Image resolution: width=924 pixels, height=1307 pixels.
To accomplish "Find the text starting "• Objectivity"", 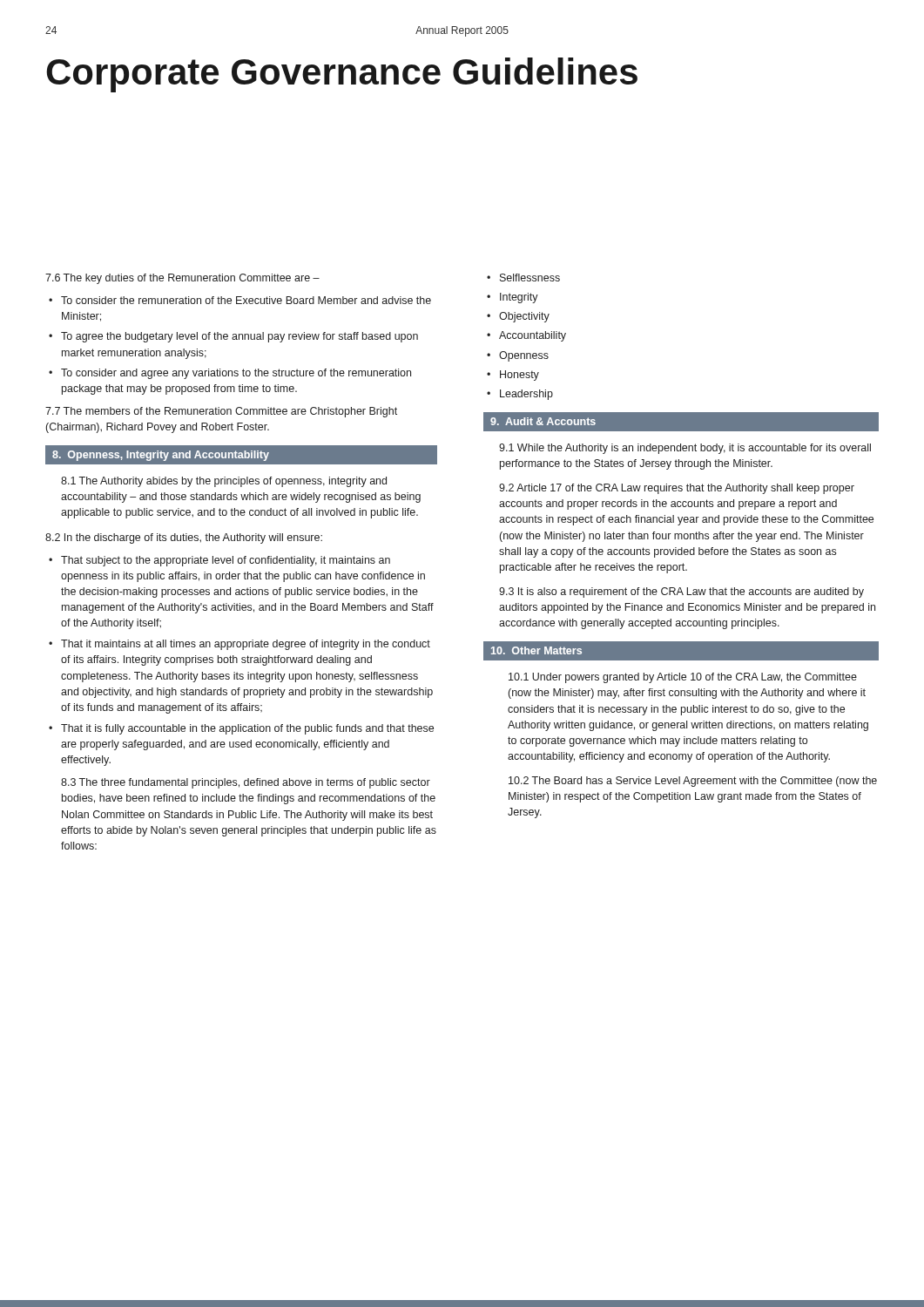I will coord(518,317).
